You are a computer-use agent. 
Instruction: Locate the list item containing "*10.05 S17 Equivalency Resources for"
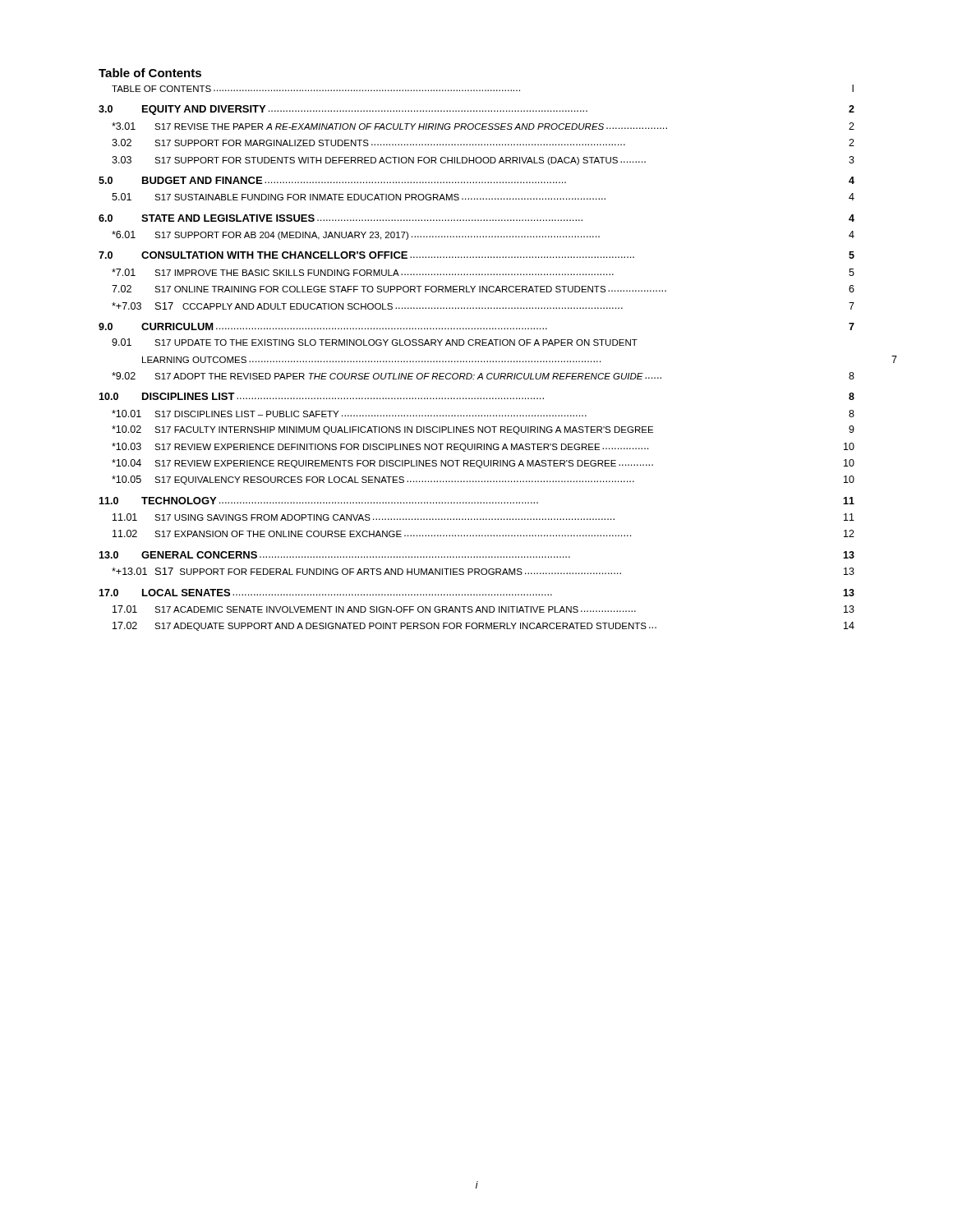click(x=476, y=480)
